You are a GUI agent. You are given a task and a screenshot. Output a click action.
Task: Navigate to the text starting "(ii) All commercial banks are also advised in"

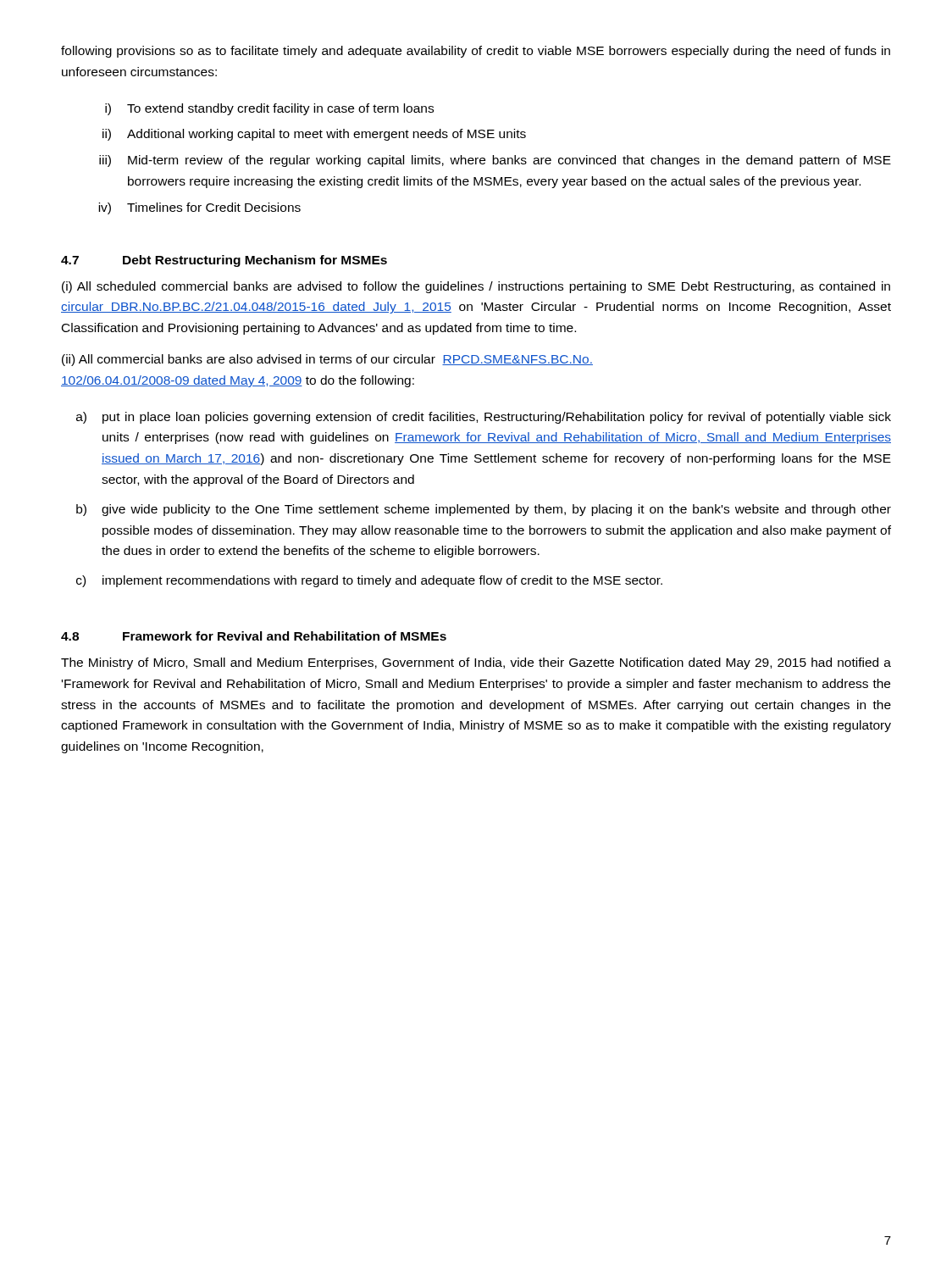(476, 370)
